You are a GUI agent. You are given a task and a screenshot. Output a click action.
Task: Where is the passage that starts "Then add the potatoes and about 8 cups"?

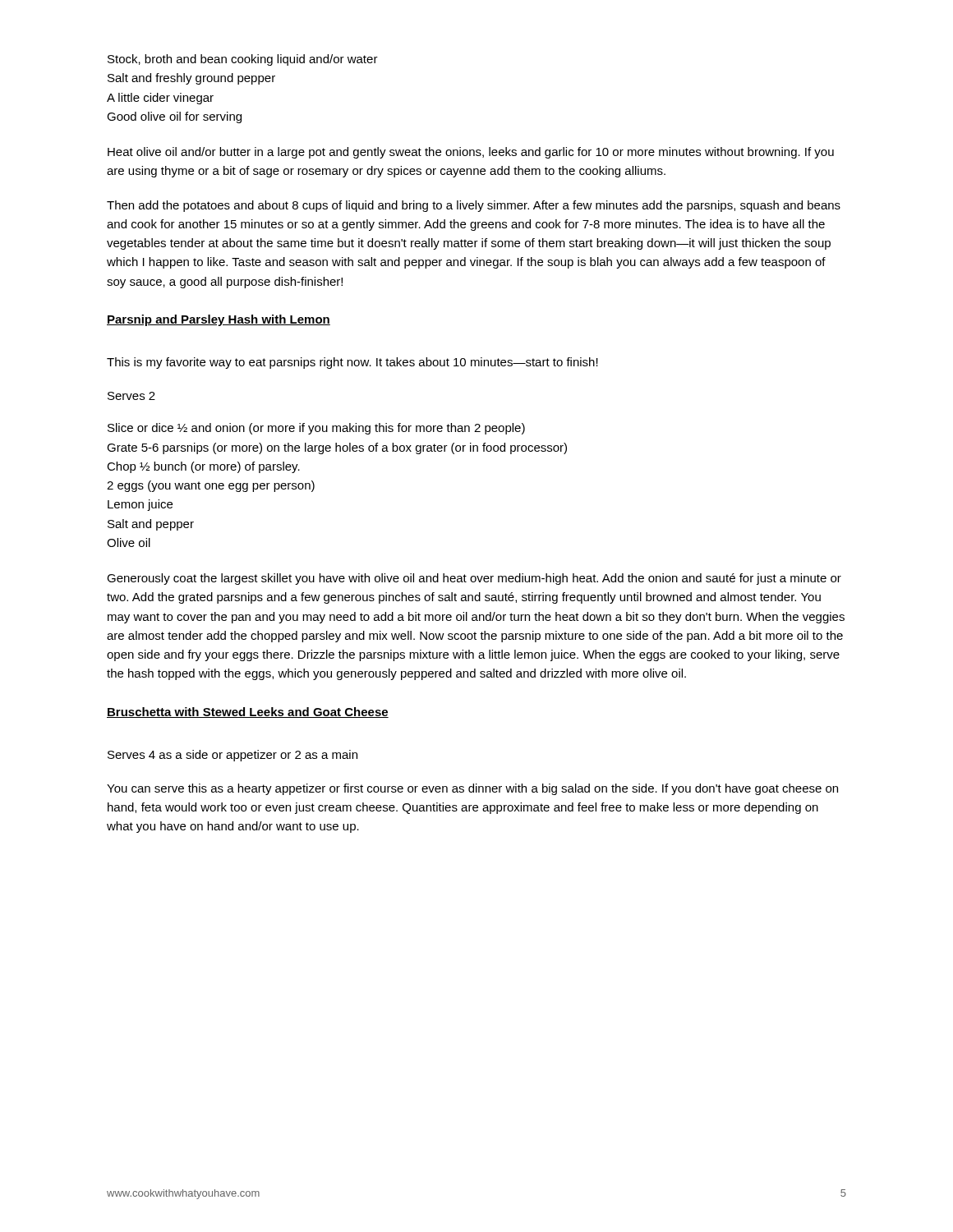[474, 243]
